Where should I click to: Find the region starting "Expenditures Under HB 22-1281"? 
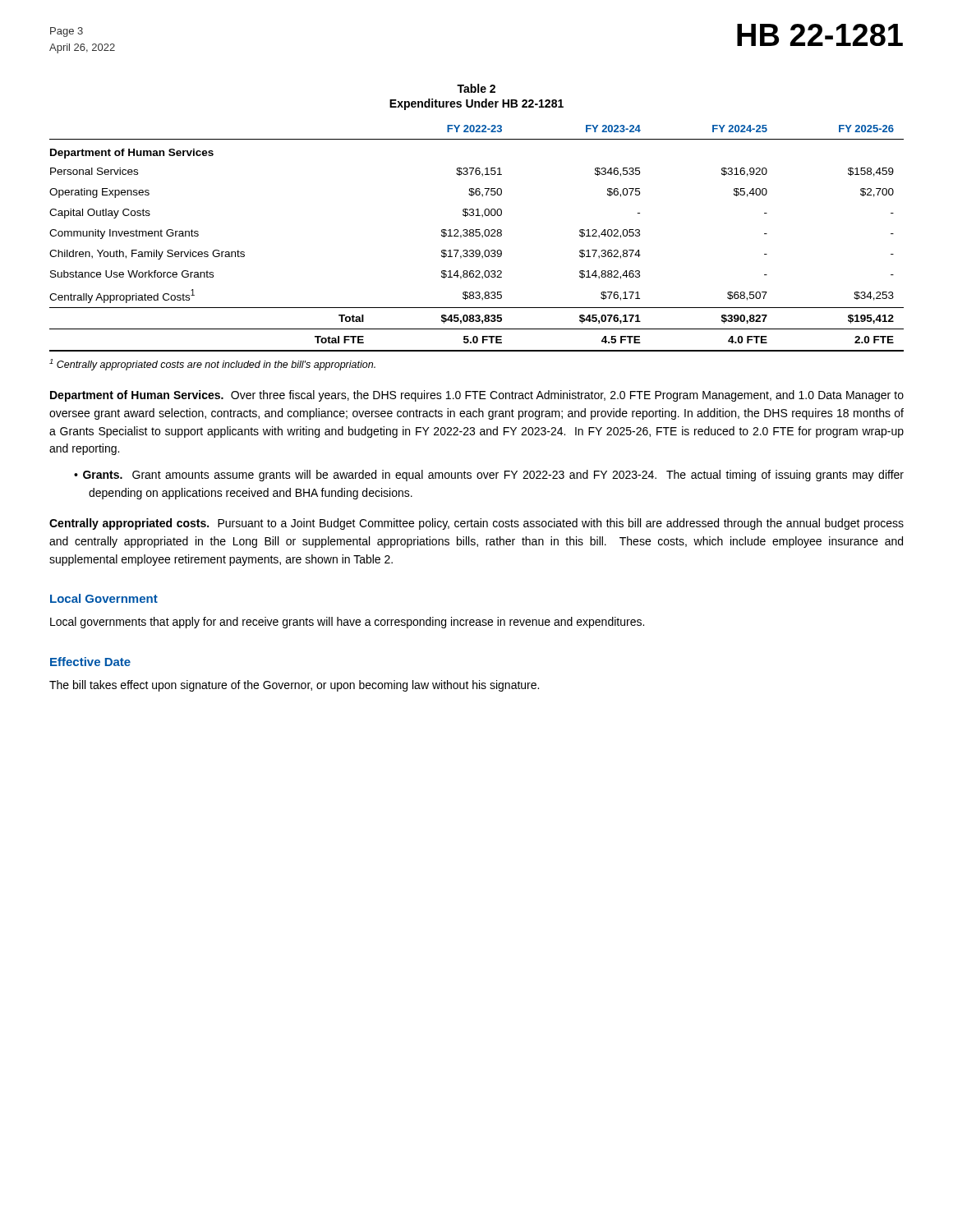(x=476, y=103)
